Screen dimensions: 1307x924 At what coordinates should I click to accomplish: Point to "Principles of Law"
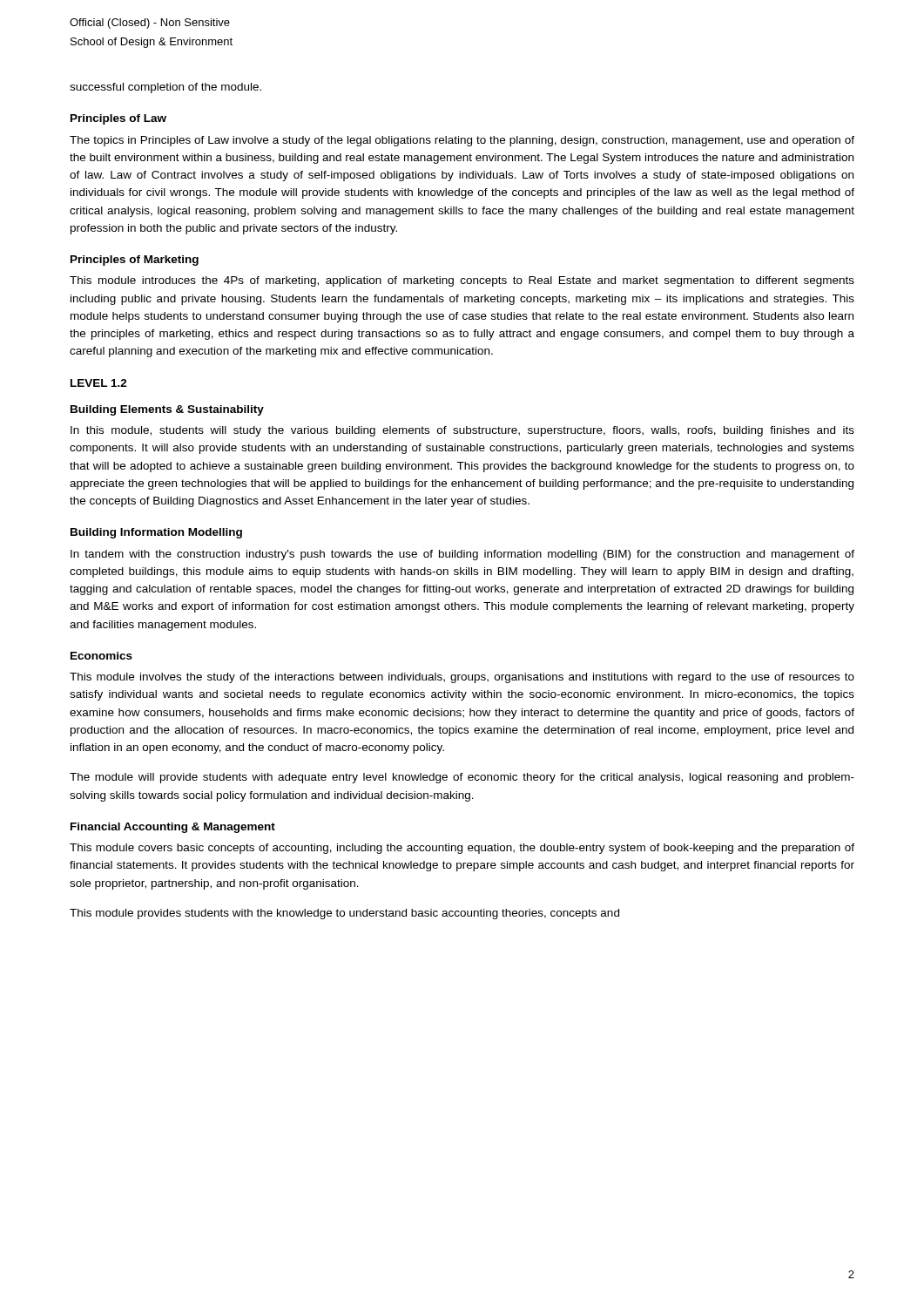click(x=118, y=119)
